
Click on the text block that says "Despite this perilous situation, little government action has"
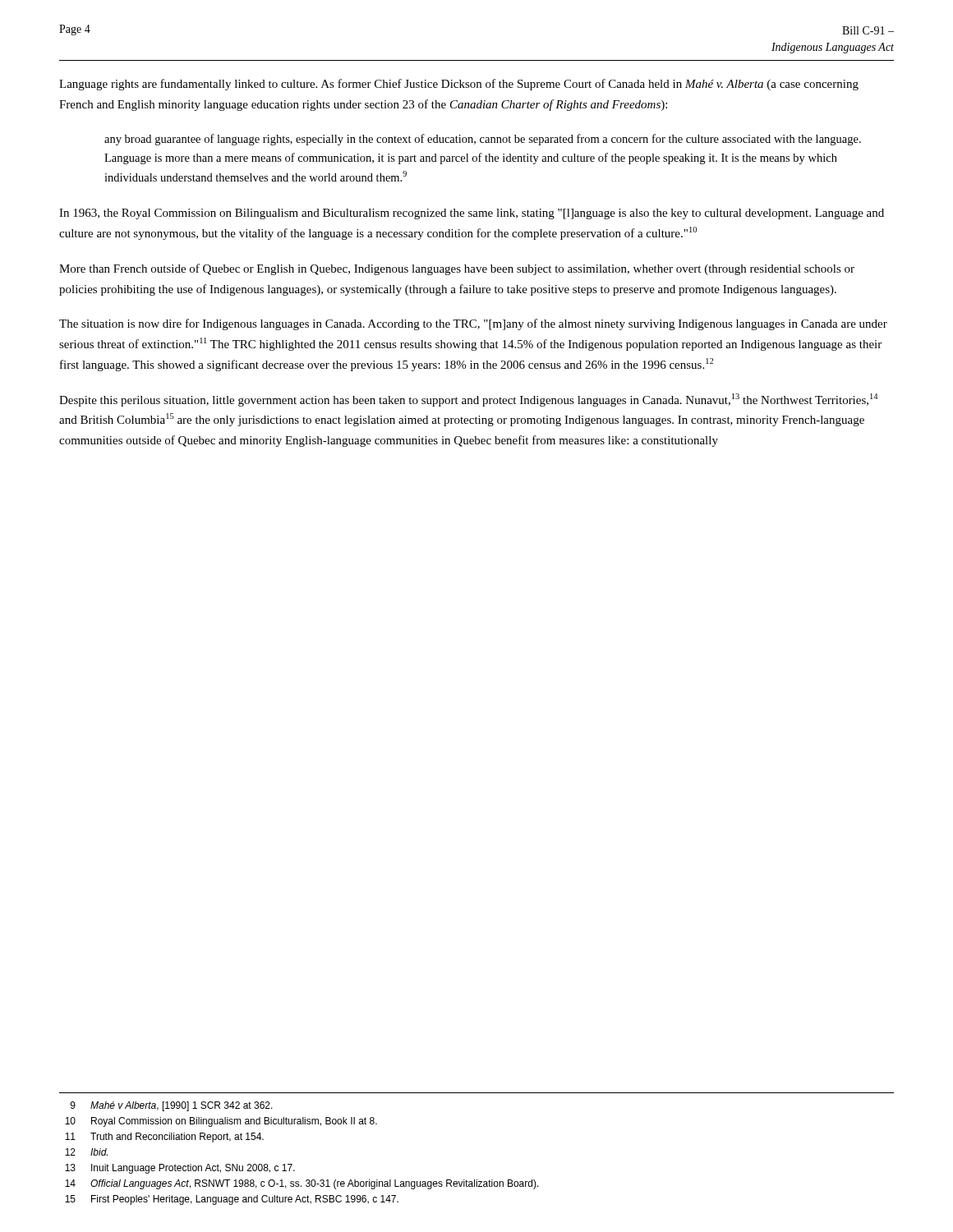coord(469,419)
